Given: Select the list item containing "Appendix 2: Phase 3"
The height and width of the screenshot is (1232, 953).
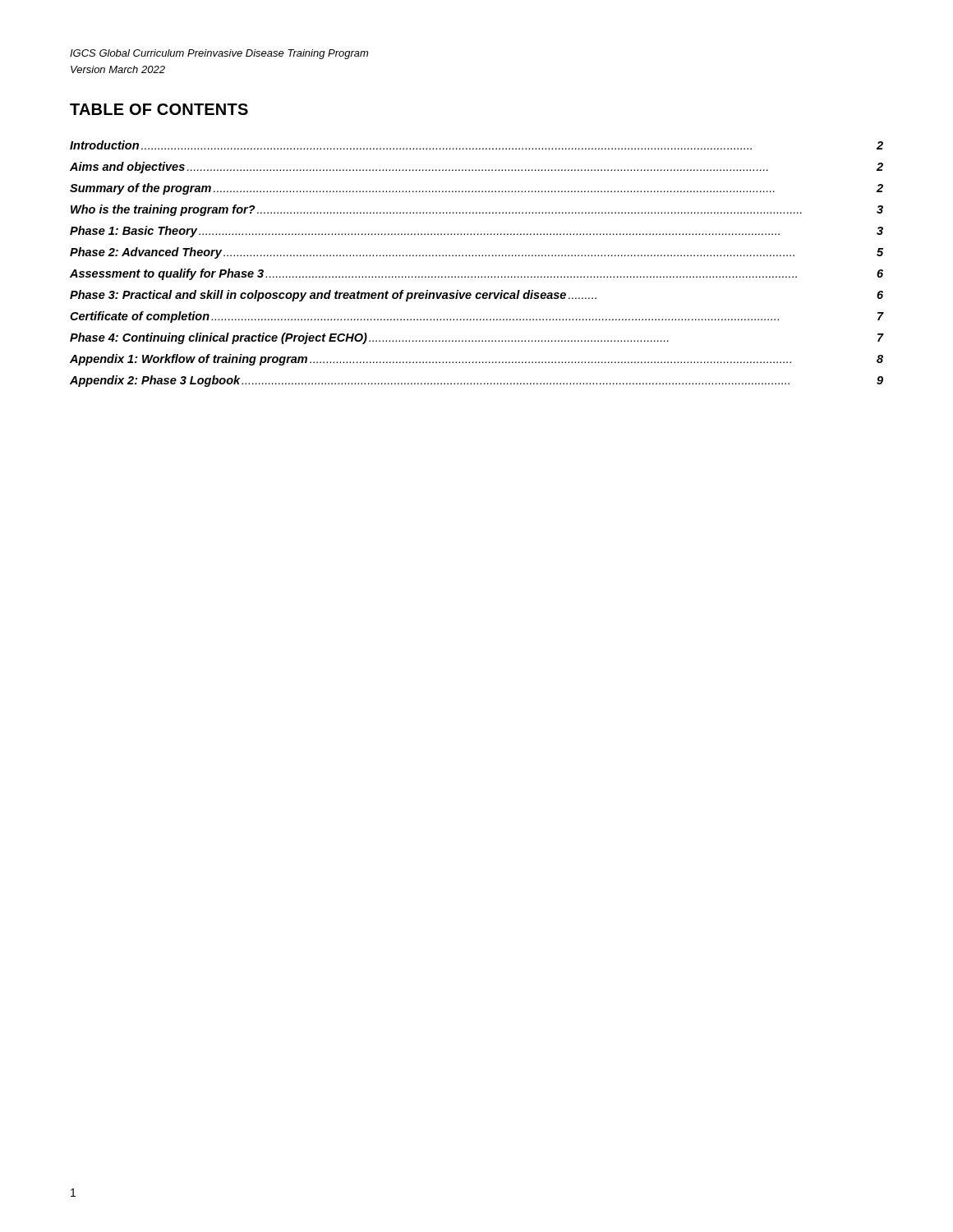Looking at the screenshot, I should [x=476, y=380].
